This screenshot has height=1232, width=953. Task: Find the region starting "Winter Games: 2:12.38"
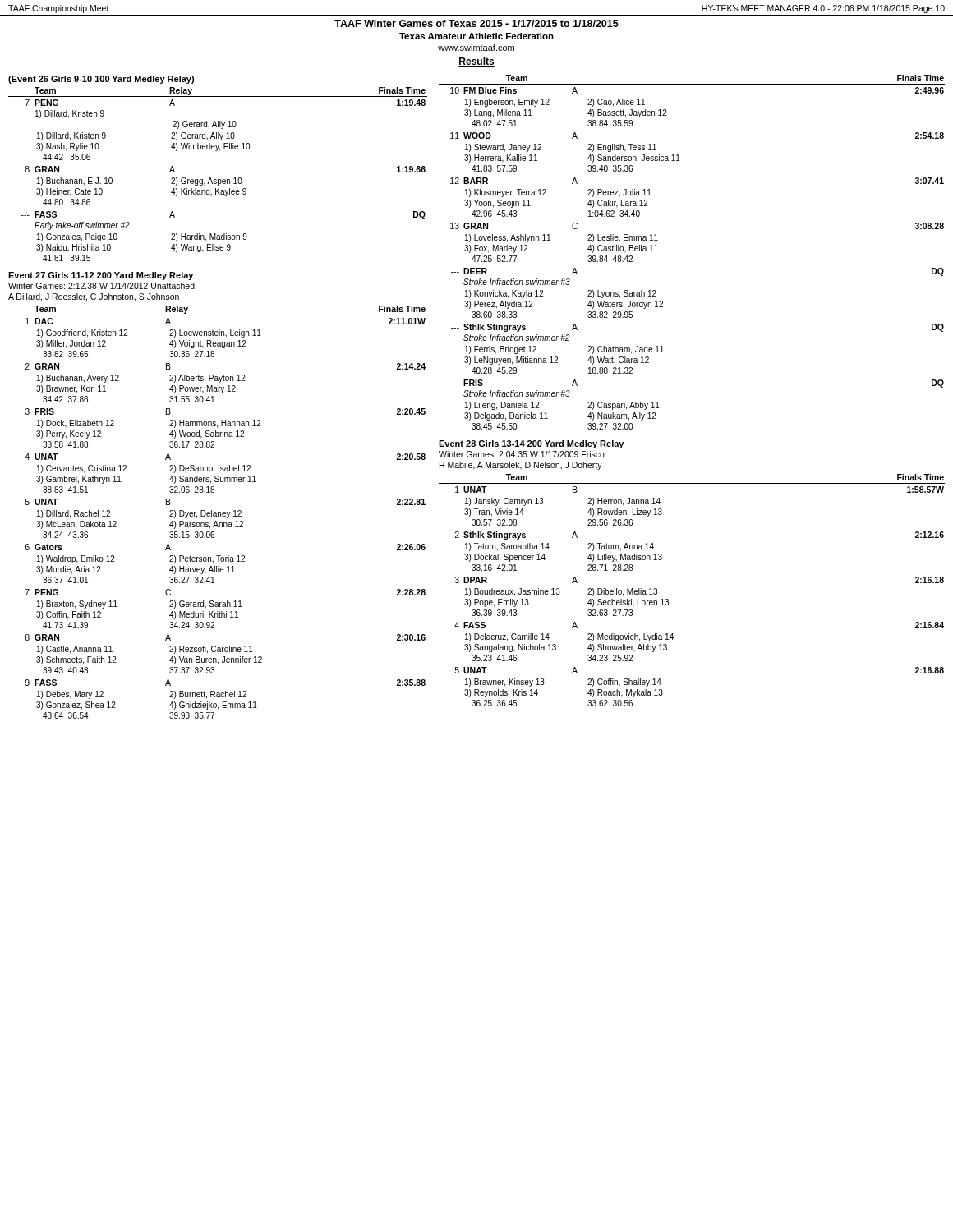click(x=101, y=286)
